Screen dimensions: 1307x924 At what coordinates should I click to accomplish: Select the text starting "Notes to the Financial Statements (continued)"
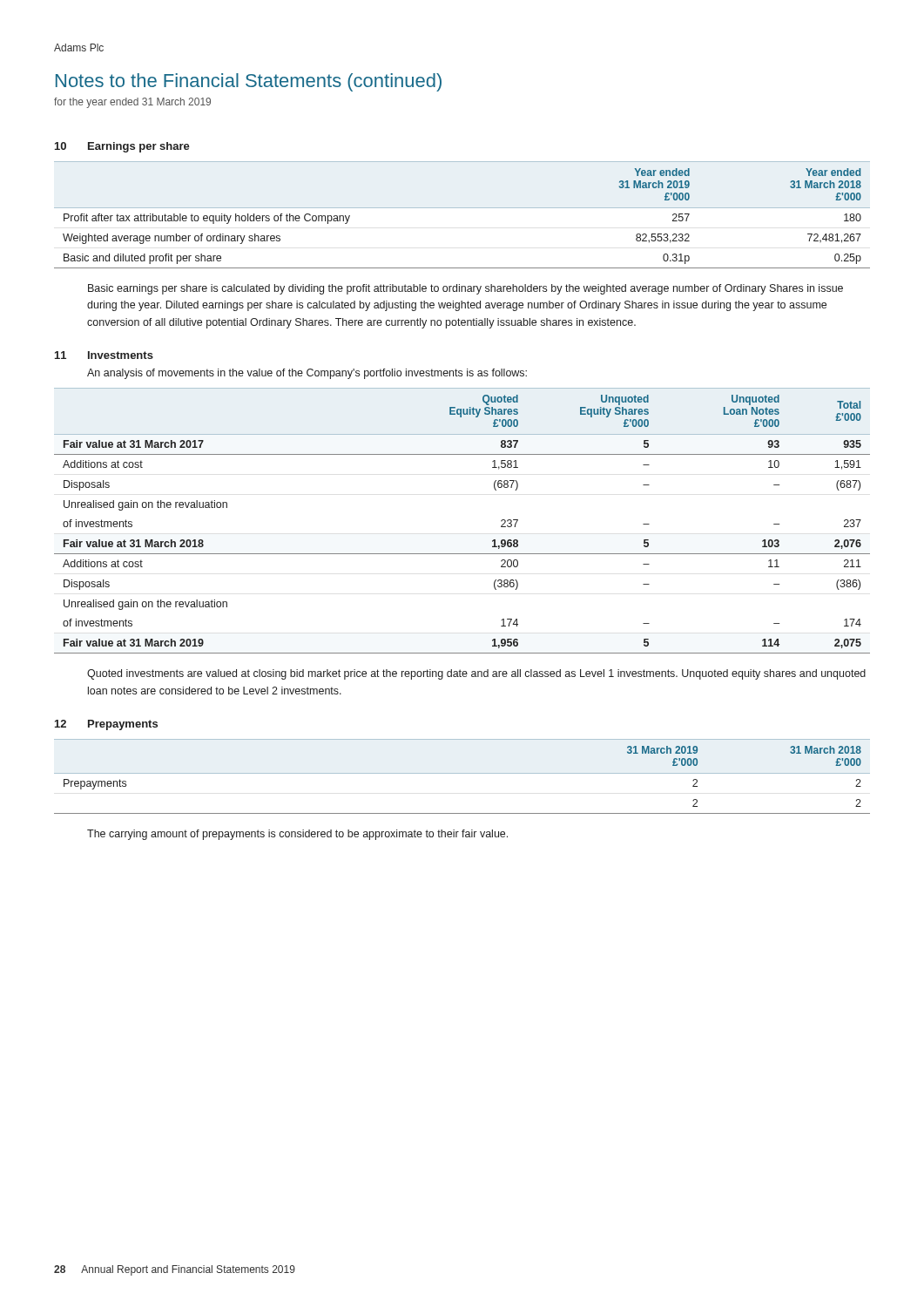click(x=248, y=81)
